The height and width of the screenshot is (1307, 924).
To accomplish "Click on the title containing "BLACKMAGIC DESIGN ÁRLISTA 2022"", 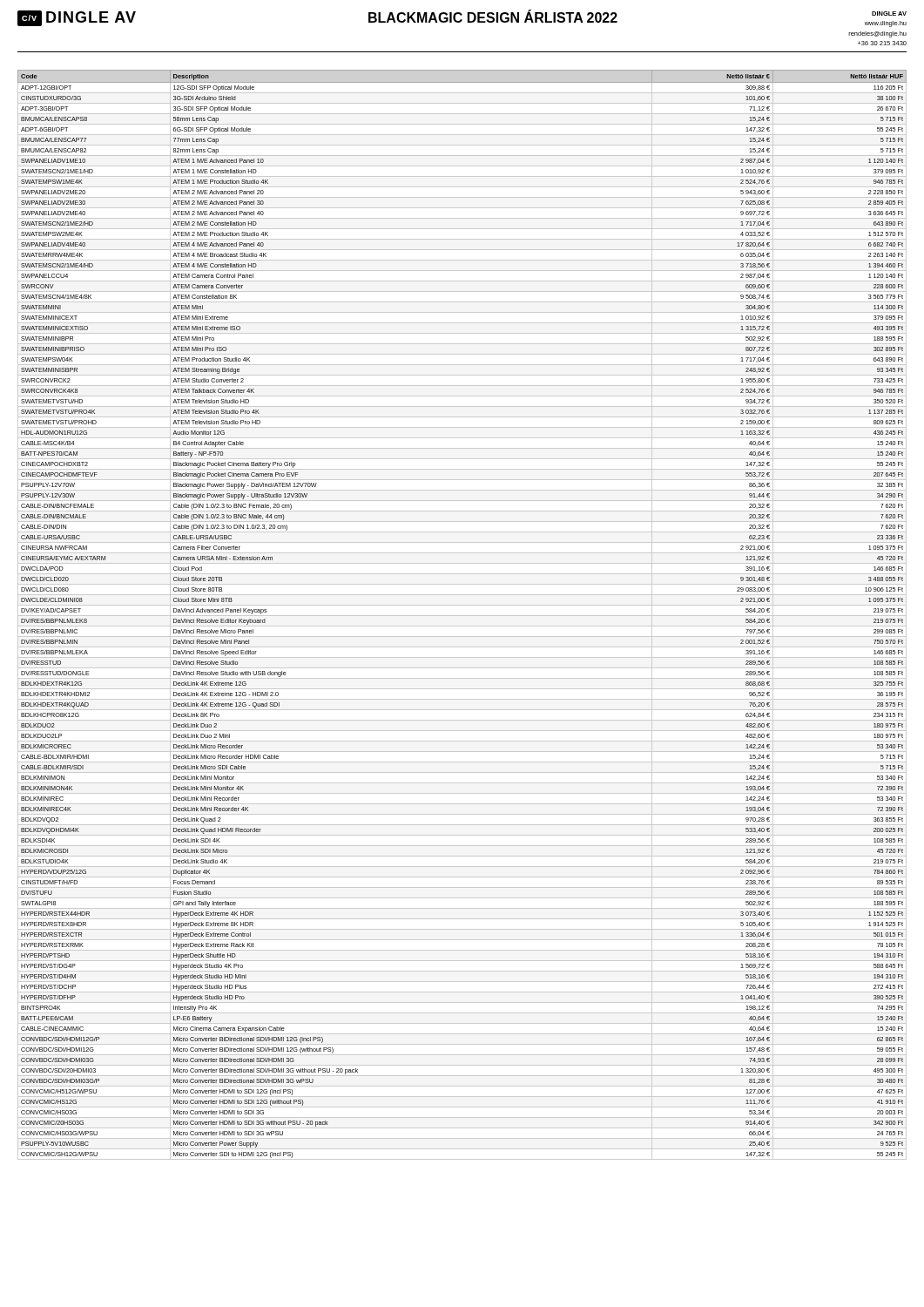I will point(493,18).
